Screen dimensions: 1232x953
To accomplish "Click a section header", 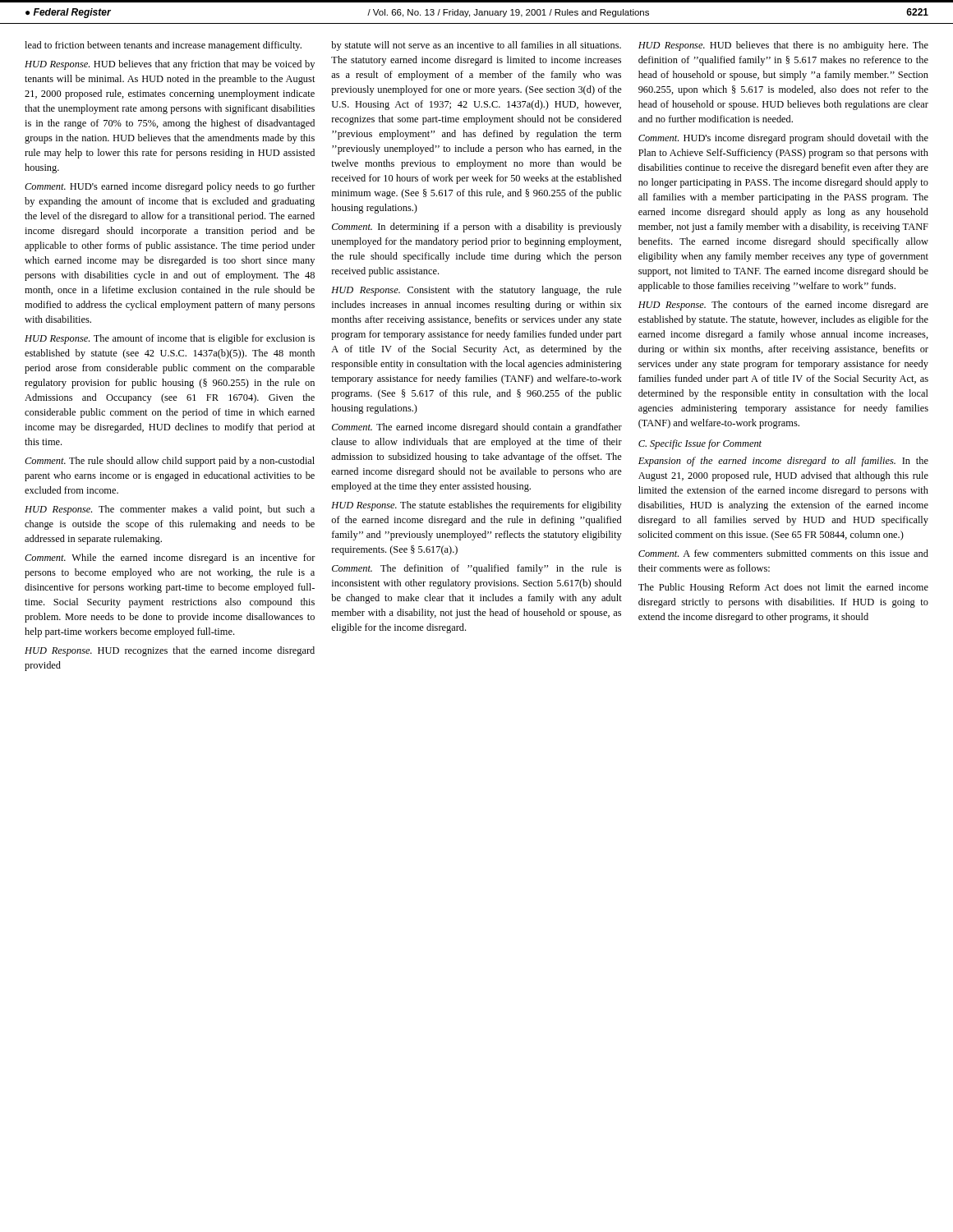I will [700, 444].
